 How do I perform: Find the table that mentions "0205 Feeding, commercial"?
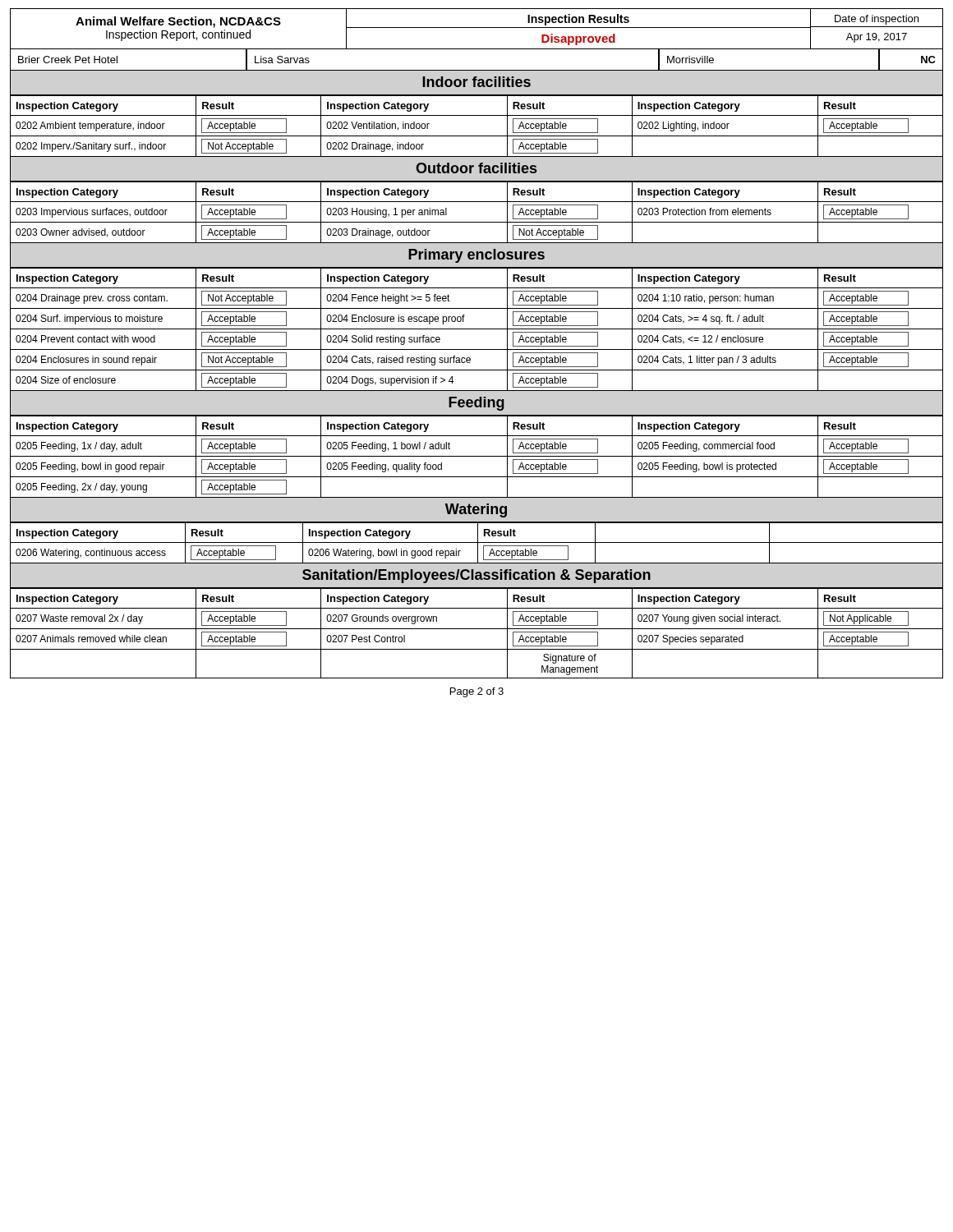click(476, 457)
